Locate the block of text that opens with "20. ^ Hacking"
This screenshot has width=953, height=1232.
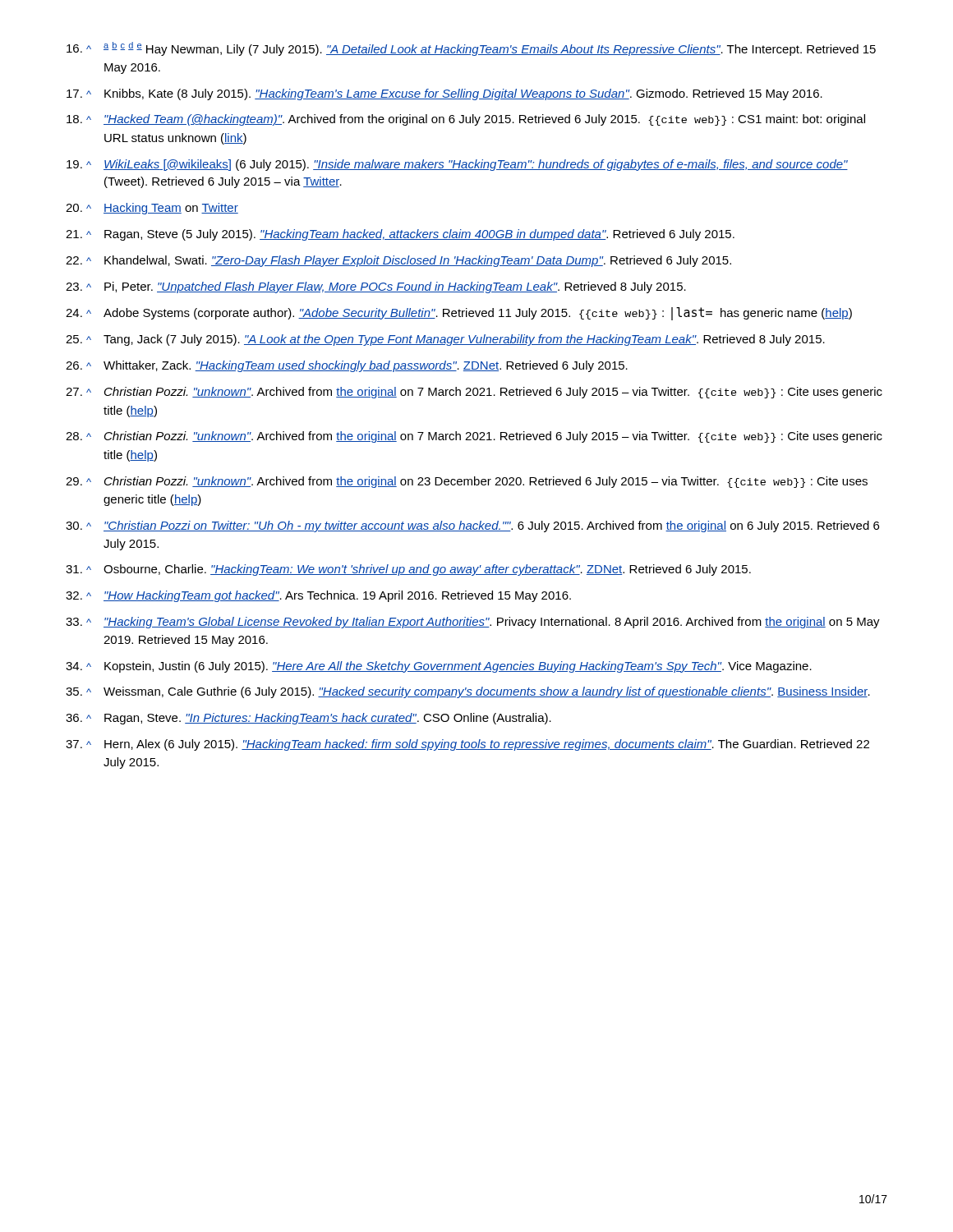[152, 209]
